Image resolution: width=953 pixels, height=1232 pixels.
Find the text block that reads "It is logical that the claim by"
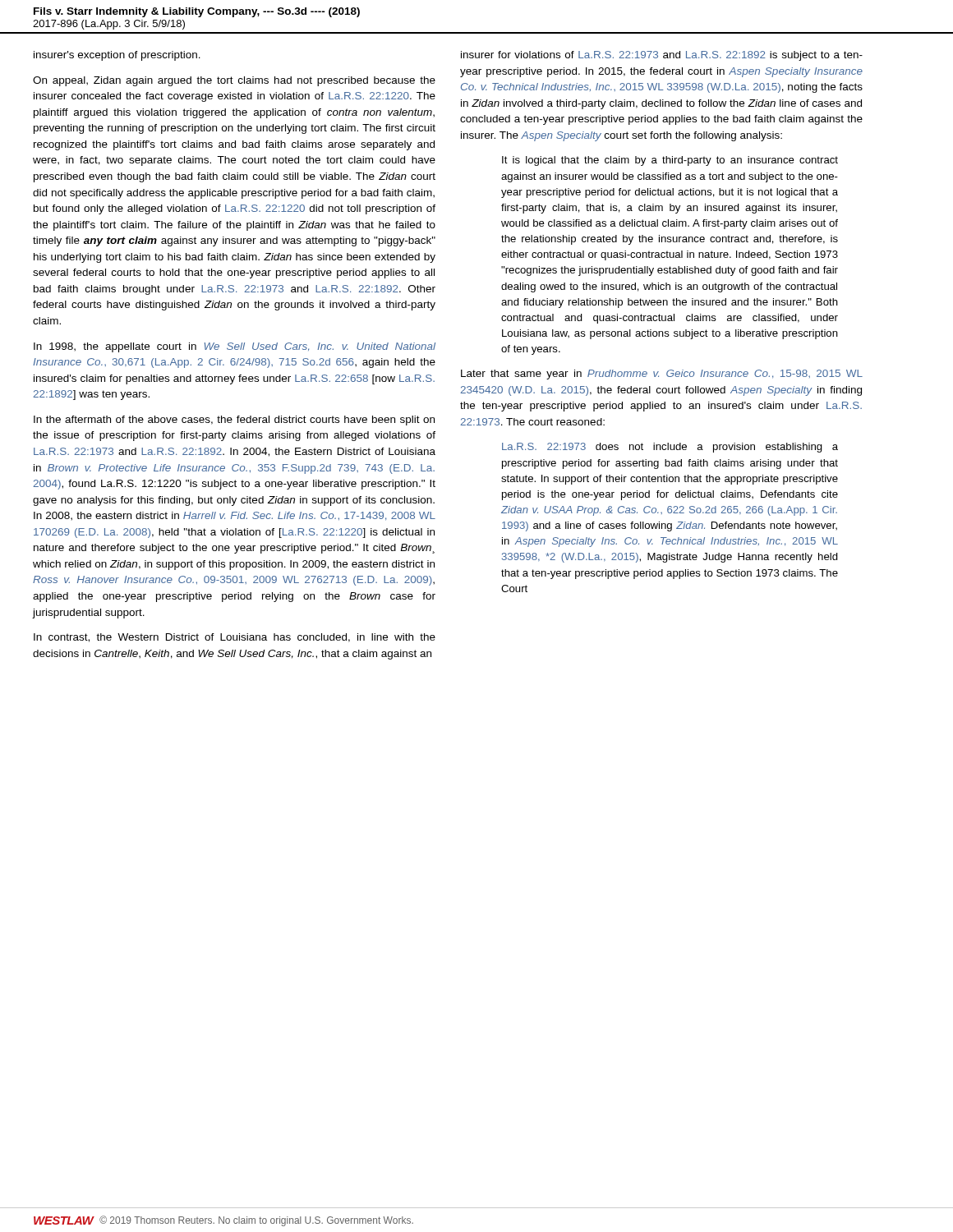point(670,254)
